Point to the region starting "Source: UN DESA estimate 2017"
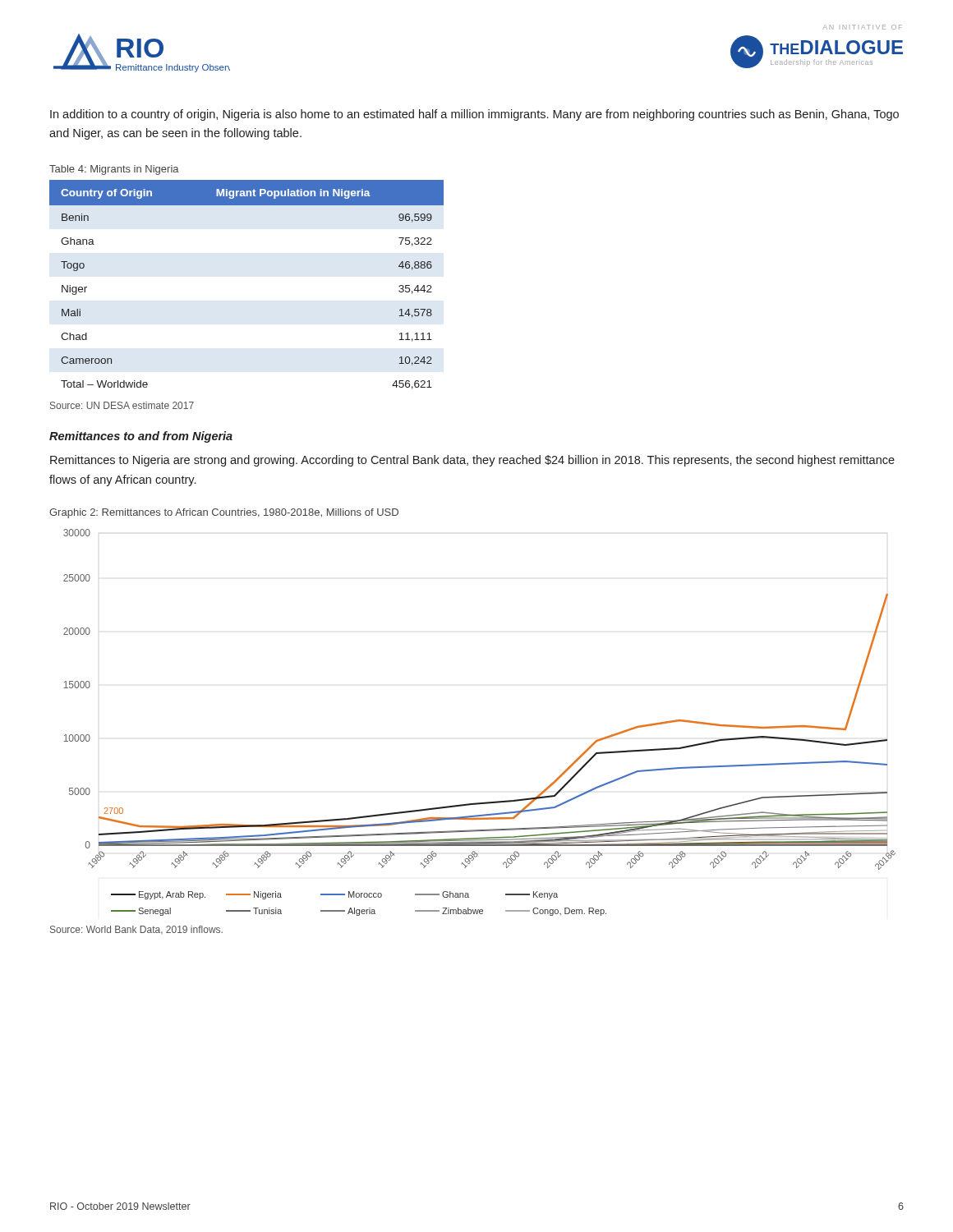Viewport: 953px width, 1232px height. tap(122, 406)
